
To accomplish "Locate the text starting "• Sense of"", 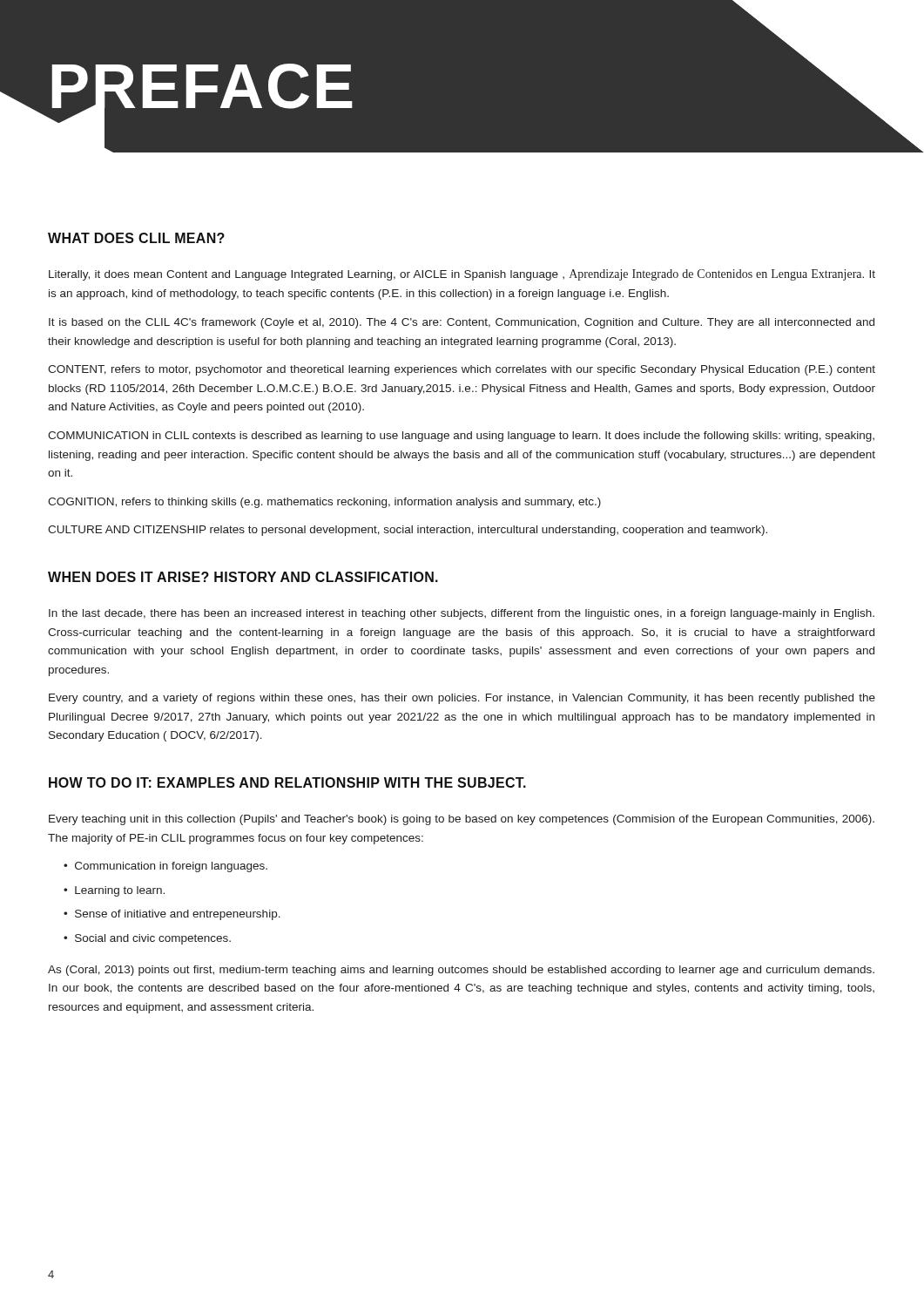I will pyautogui.click(x=172, y=914).
